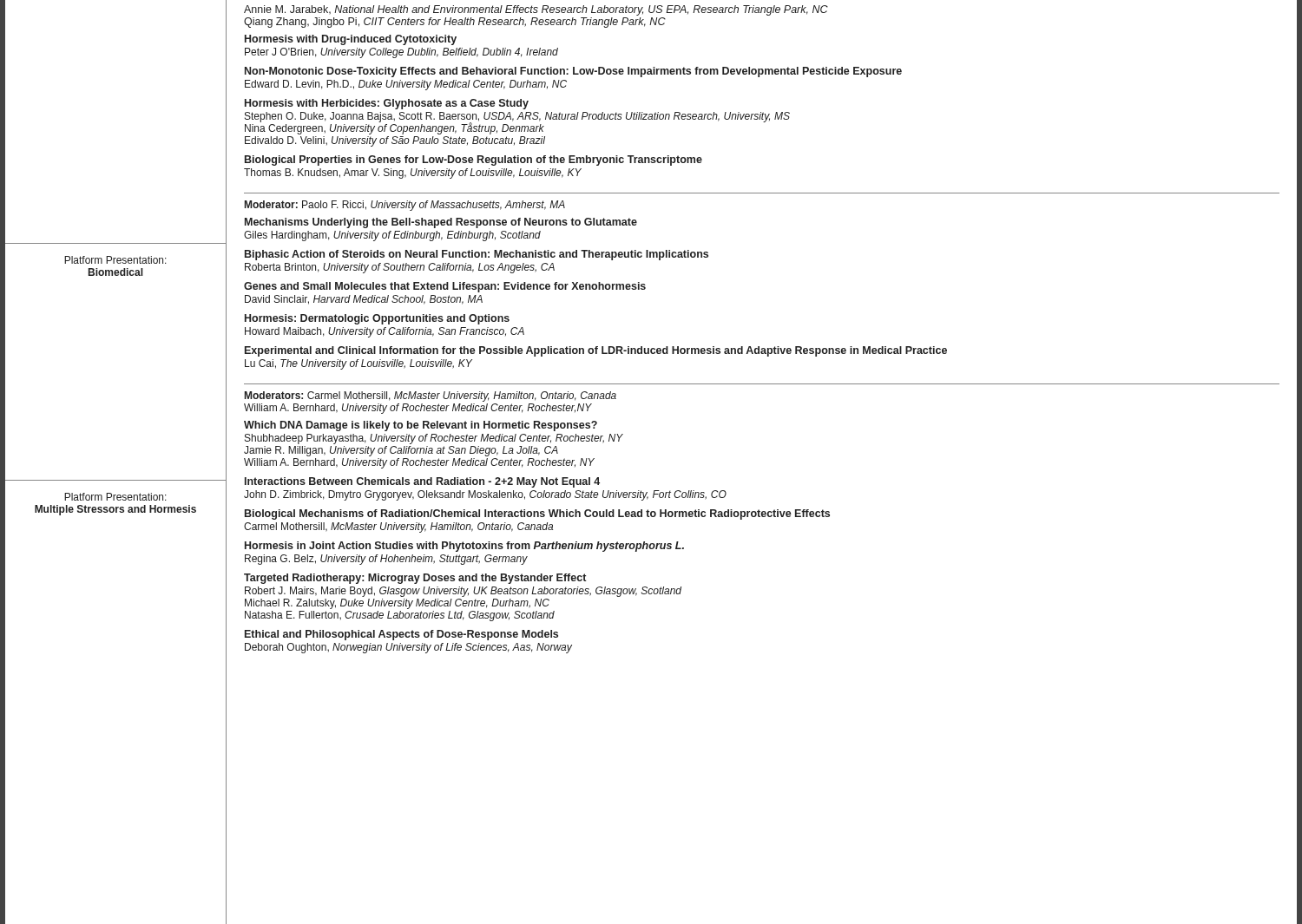Select the region starting "Moderators: Carmel Mothersill, McMaster University, Hamilton, Ontario,"
This screenshot has width=1302, height=924.
coord(430,402)
